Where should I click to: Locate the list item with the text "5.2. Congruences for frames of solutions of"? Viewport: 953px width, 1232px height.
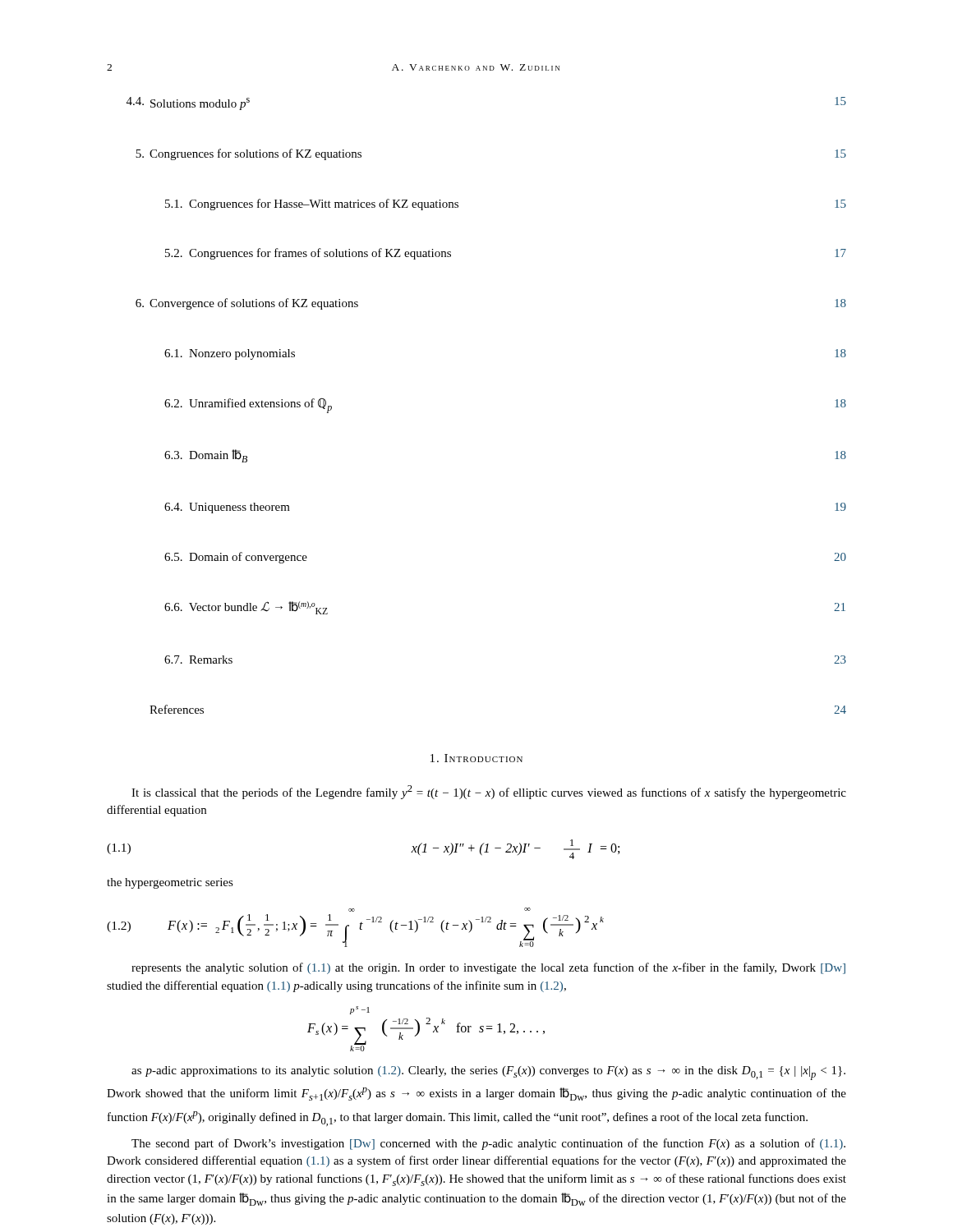tap(305, 254)
